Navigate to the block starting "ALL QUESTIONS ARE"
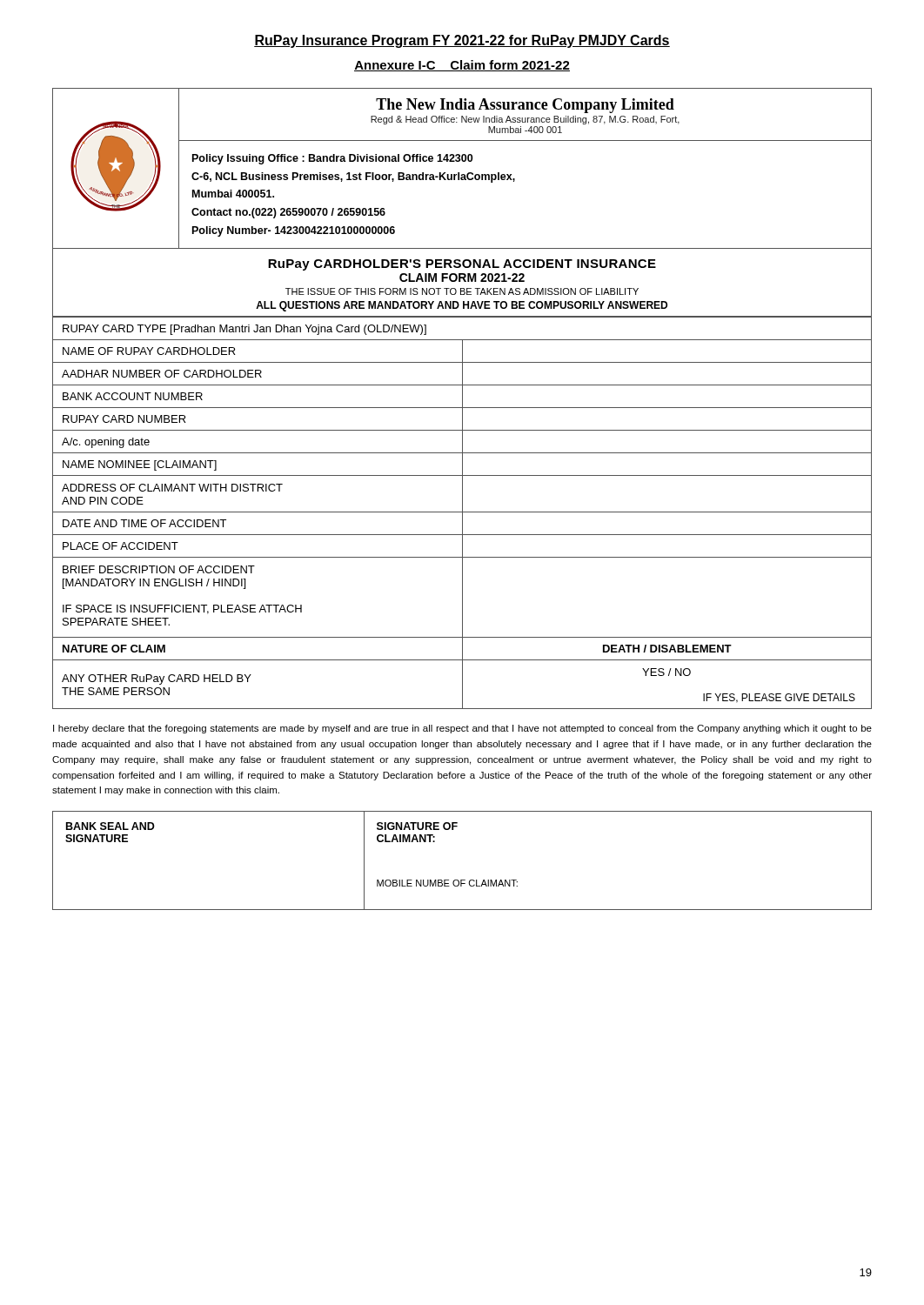This screenshot has height=1305, width=924. tap(462, 306)
